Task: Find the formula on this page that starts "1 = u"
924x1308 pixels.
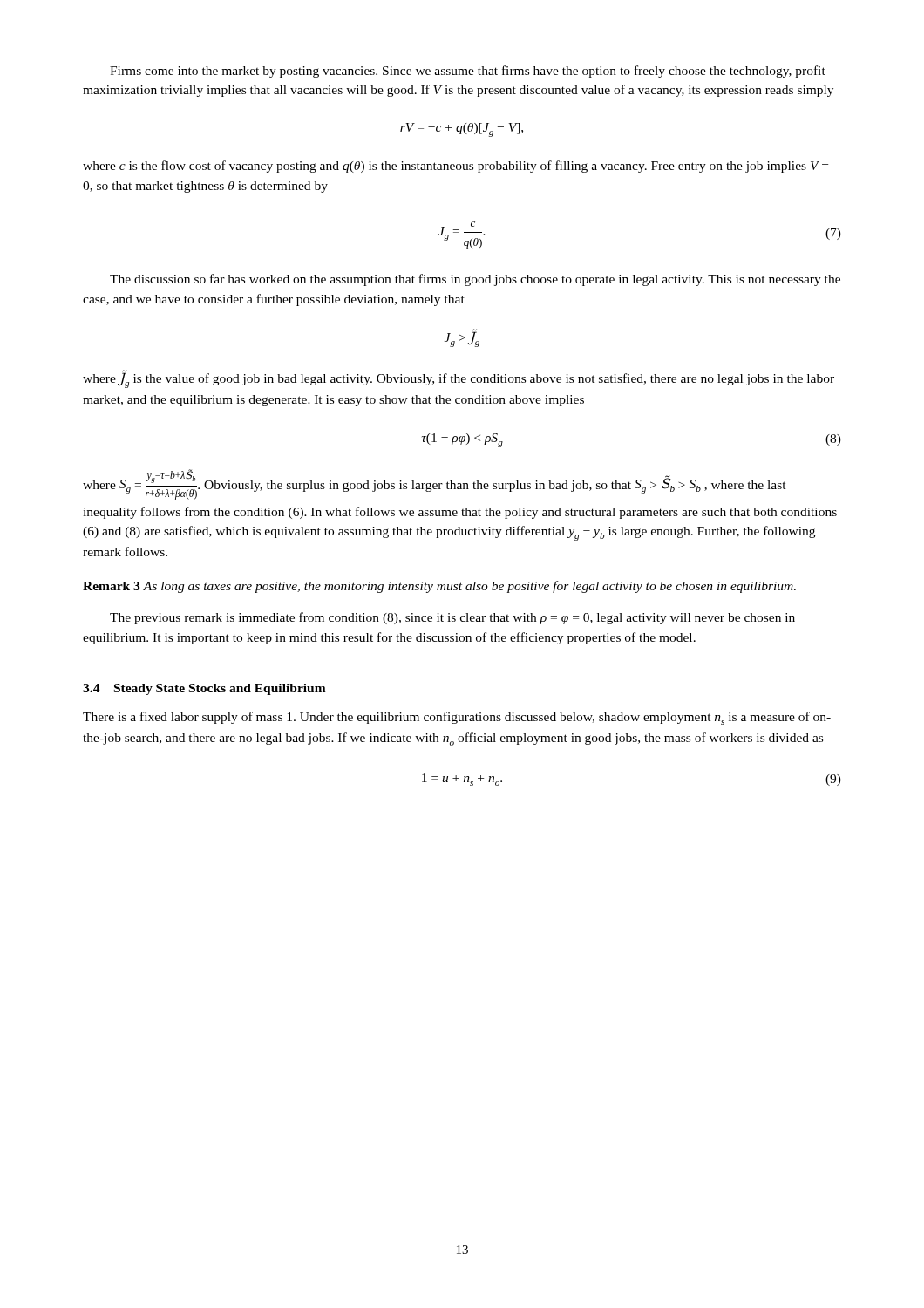Action: tap(455, 779)
